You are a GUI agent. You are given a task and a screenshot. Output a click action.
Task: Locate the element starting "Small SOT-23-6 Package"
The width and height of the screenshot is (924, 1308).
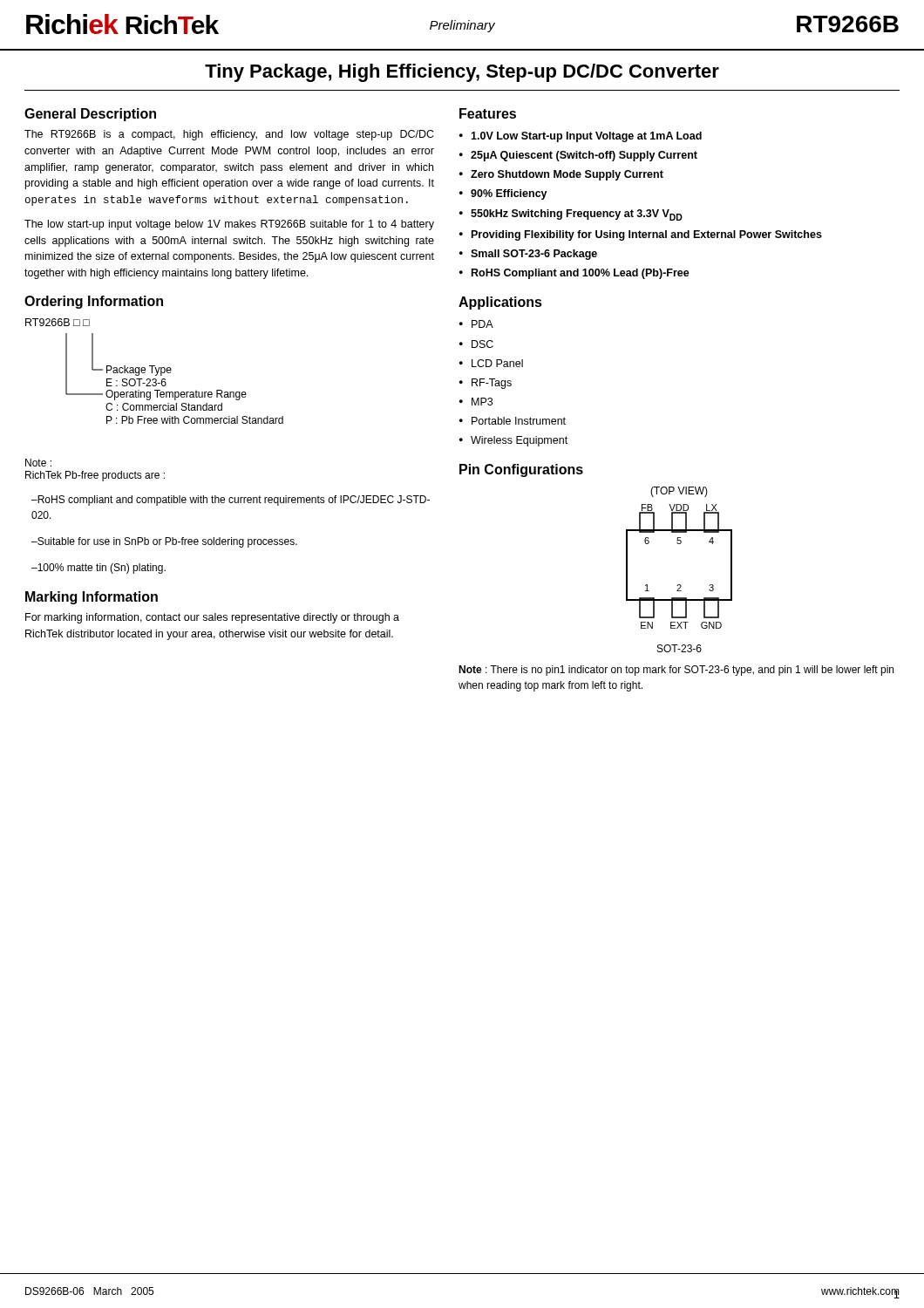click(534, 254)
